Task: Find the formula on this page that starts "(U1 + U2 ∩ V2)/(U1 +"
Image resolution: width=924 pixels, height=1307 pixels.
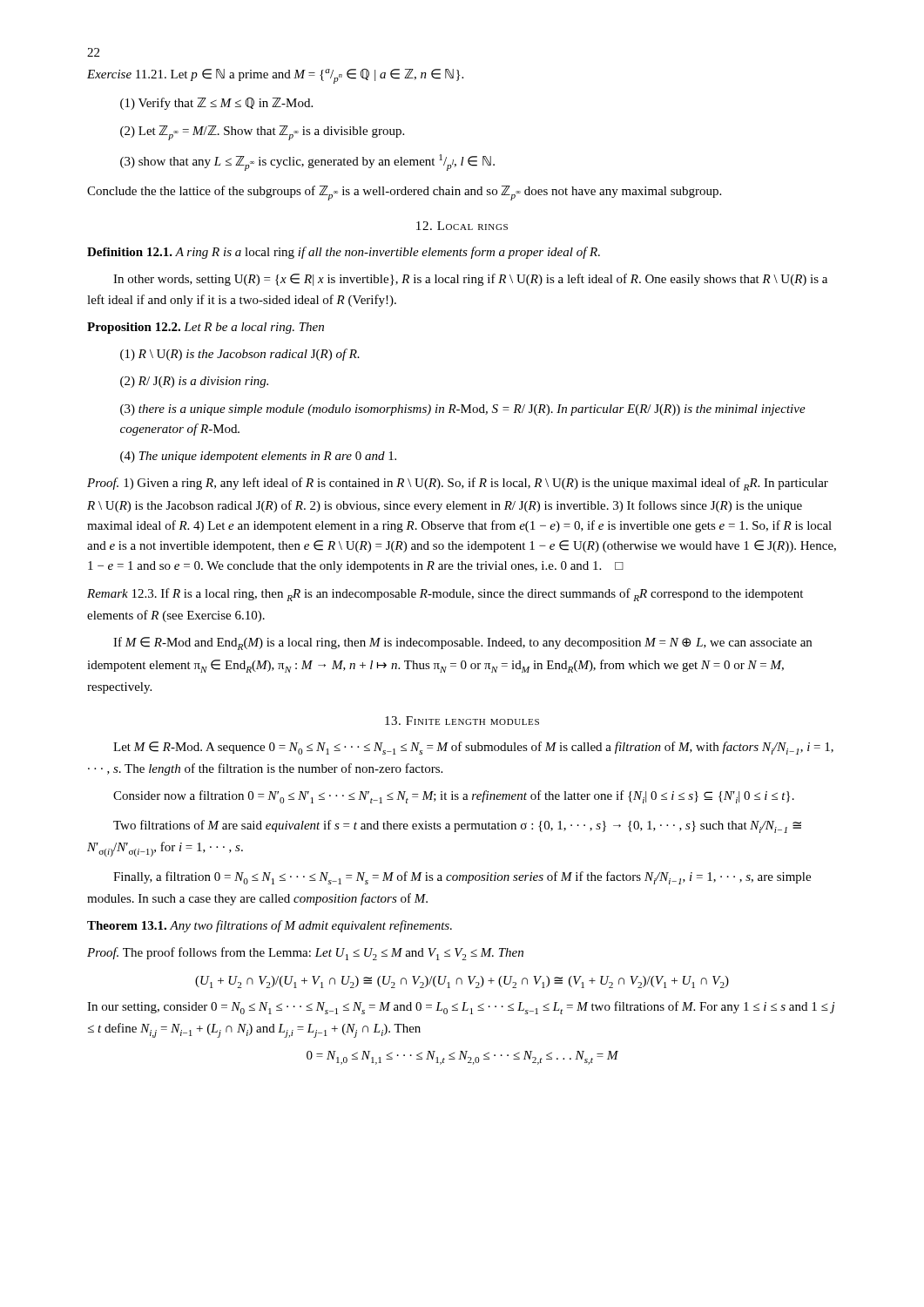Action: [462, 981]
